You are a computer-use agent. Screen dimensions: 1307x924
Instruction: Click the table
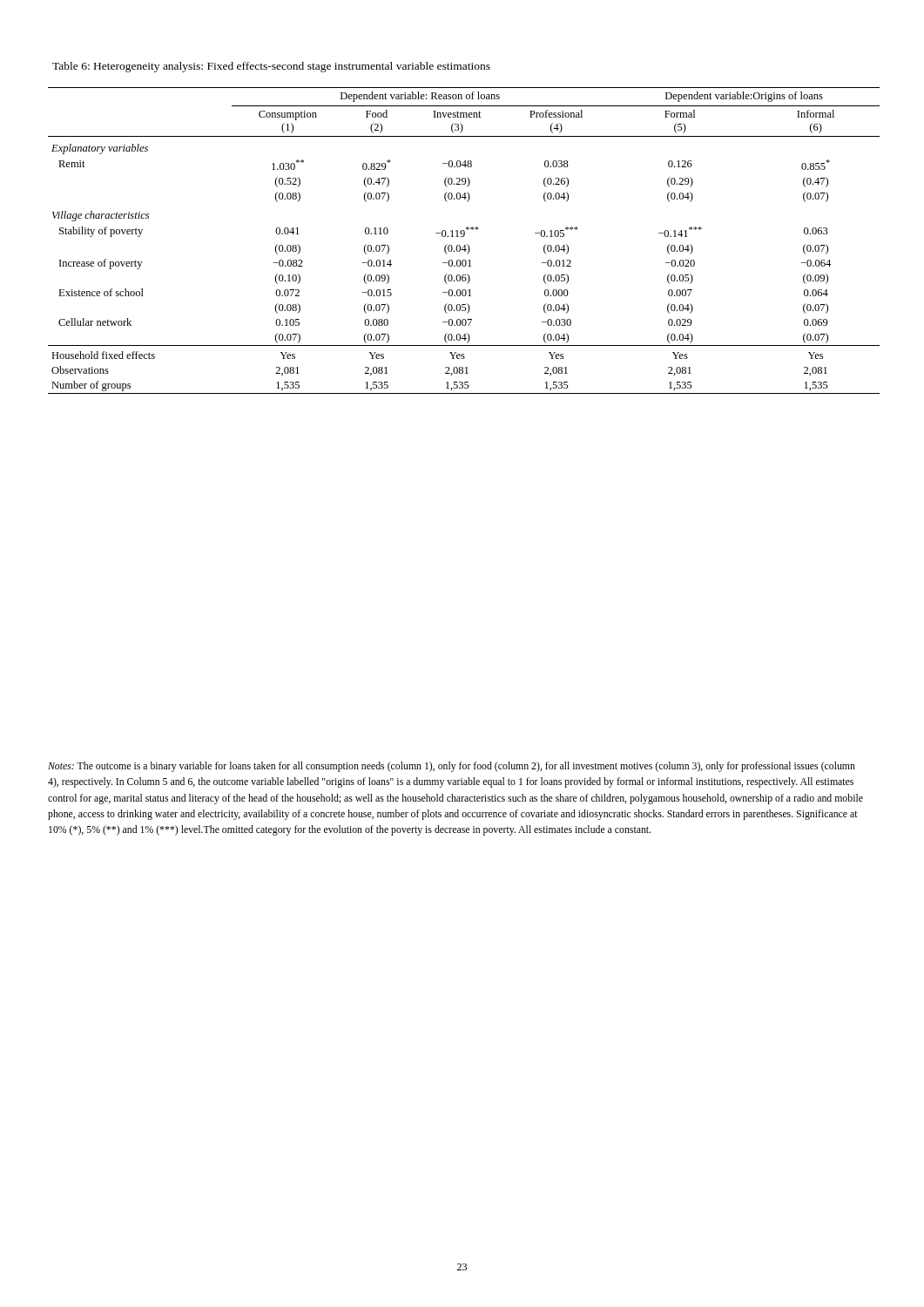pos(464,241)
